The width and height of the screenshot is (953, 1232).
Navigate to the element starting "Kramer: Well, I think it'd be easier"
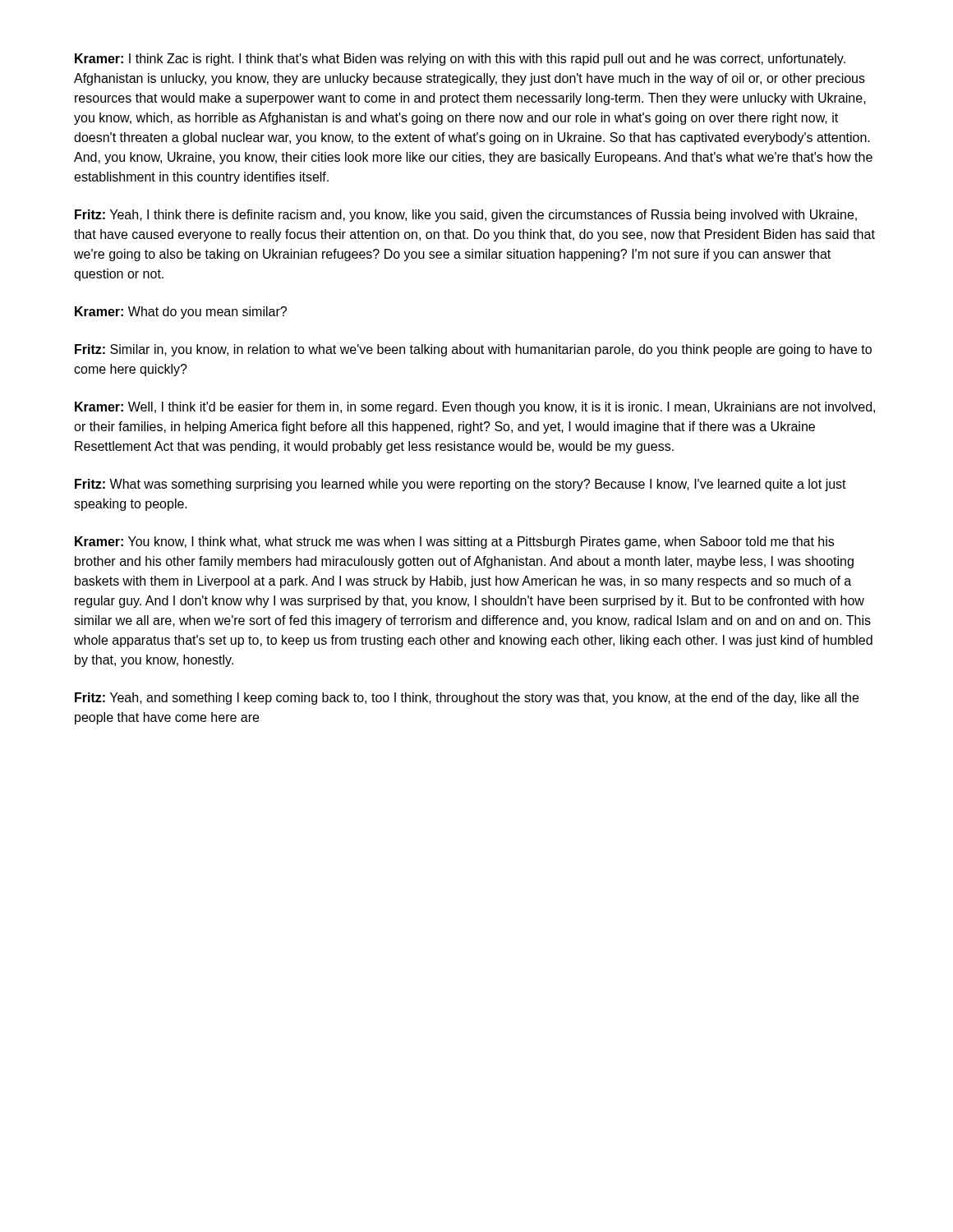click(x=475, y=427)
